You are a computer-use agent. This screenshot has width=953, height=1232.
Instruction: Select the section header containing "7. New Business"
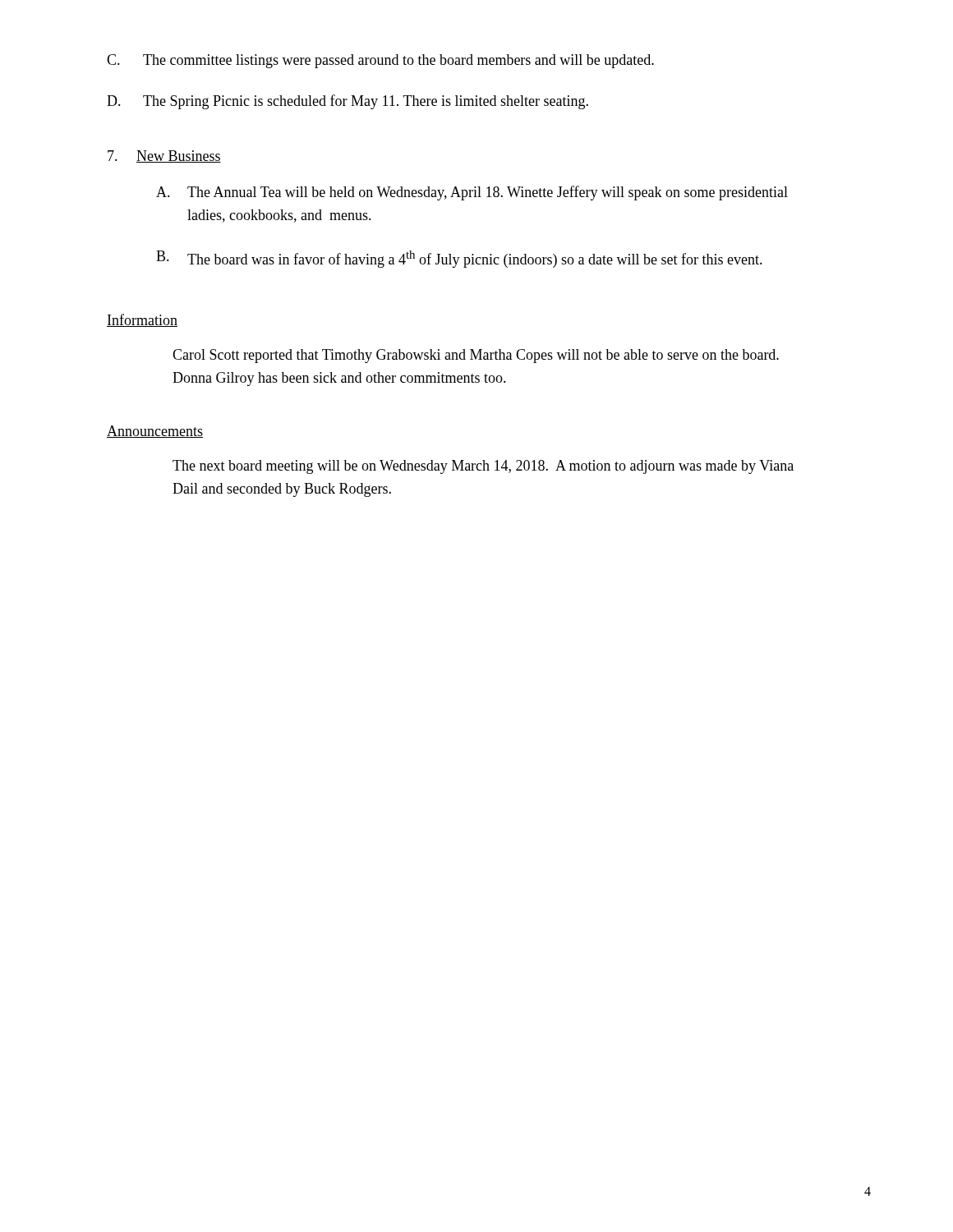(164, 156)
